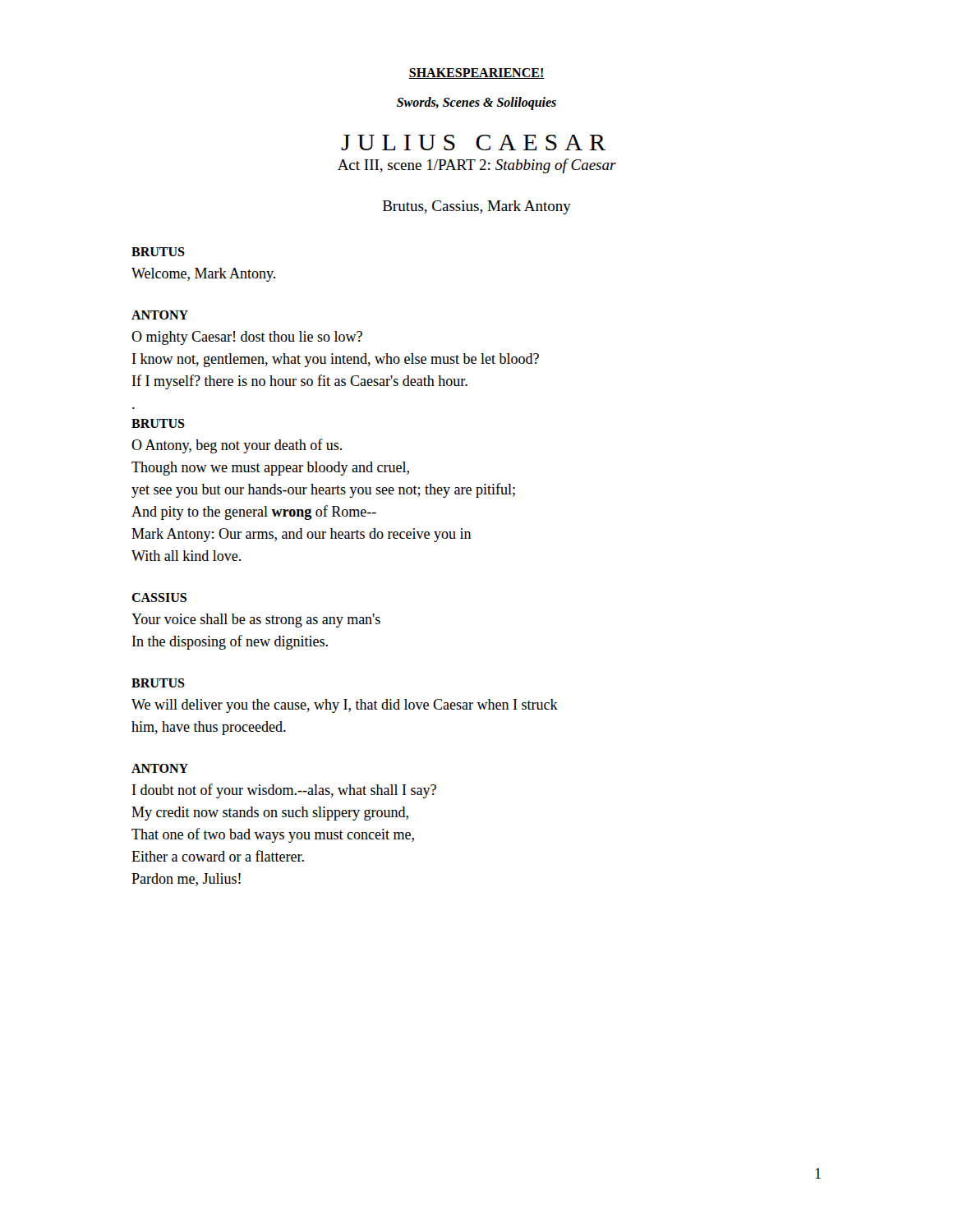Find the text with the text "Brutus, Cassius, Mark Antony"
Screen dimensions: 1232x953
[476, 206]
